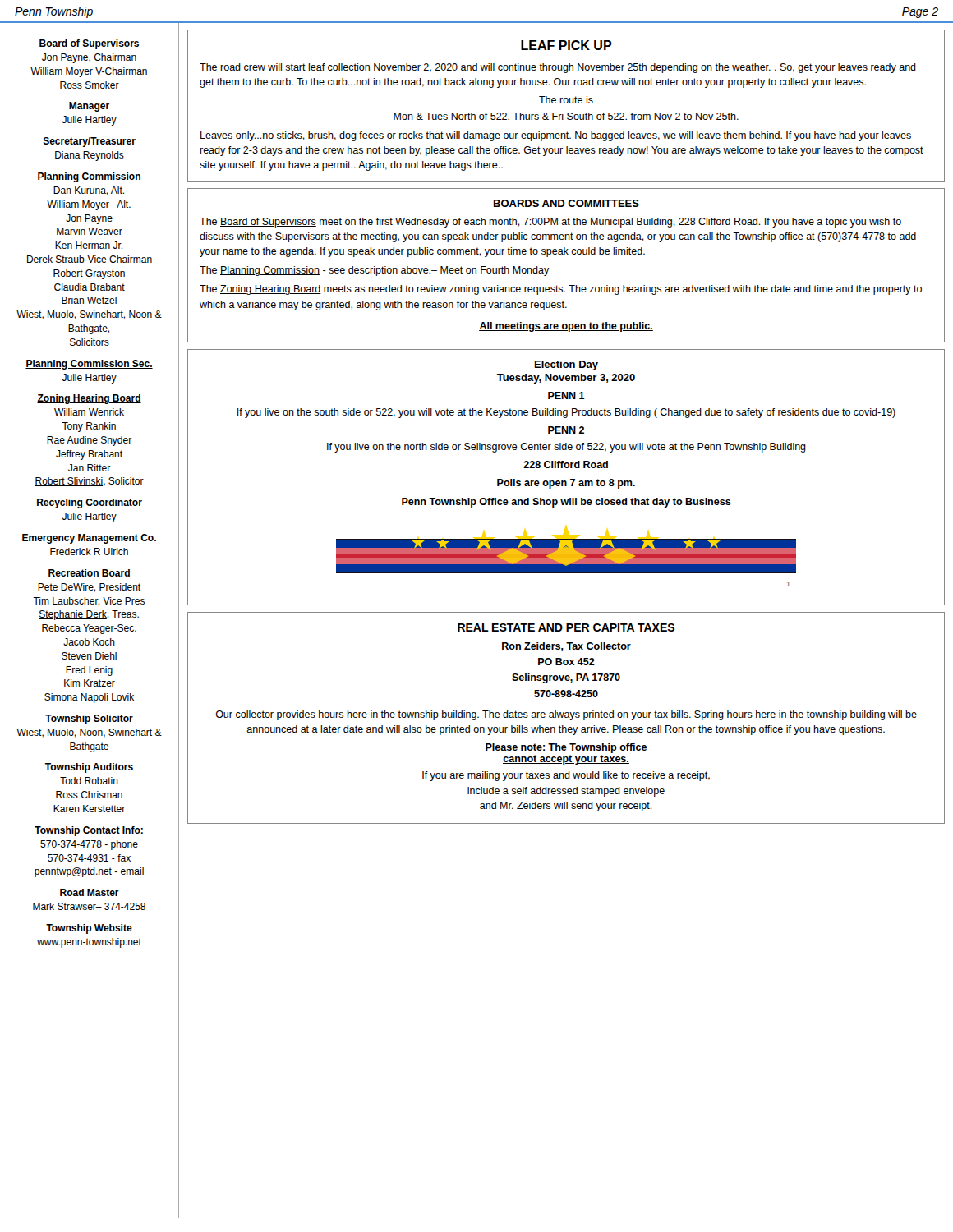953x1232 pixels.
Task: Select the region starting "LEAF PICK UP"
Action: [566, 46]
